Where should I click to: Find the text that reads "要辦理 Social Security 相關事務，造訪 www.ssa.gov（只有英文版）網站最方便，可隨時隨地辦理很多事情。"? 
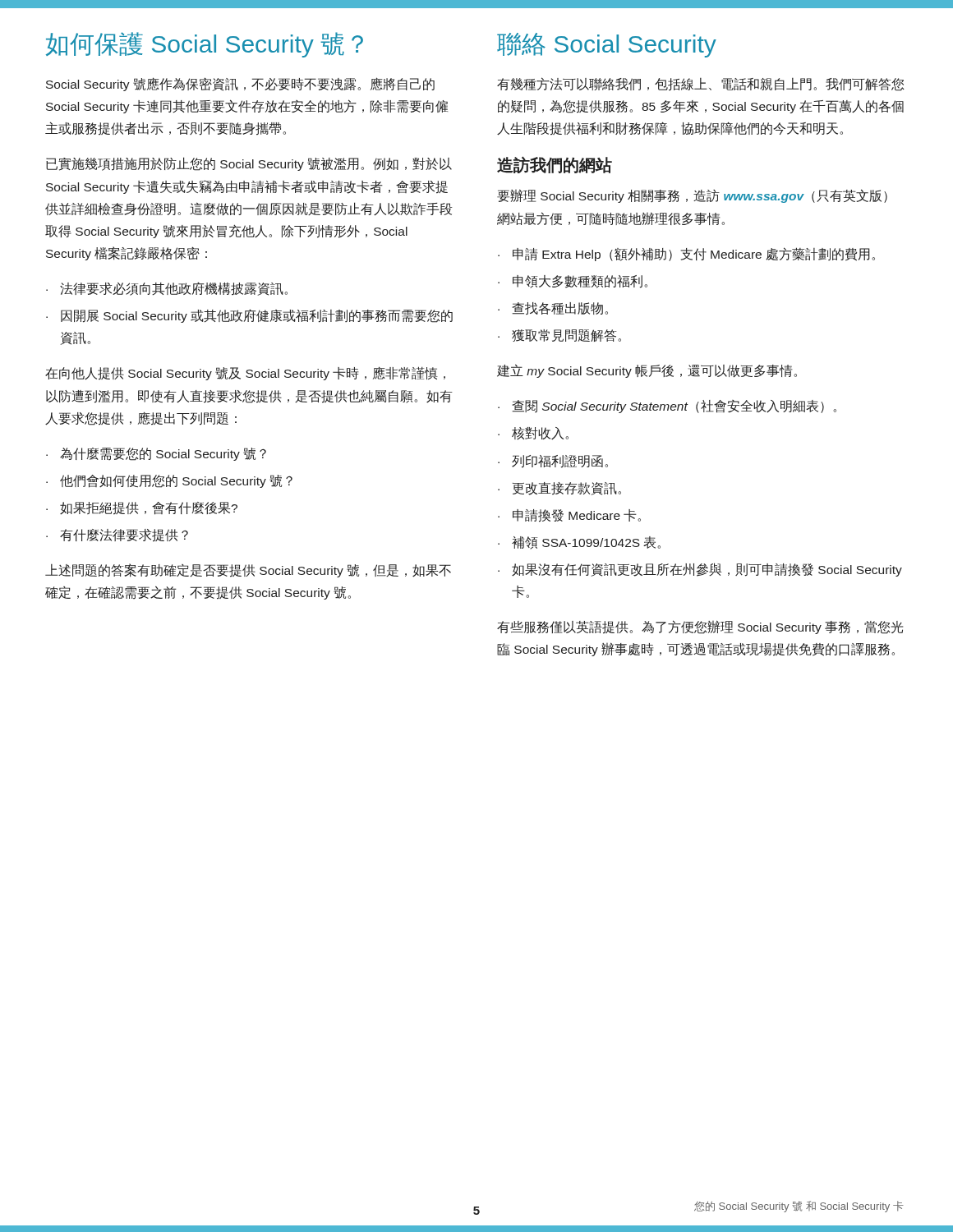pos(696,207)
